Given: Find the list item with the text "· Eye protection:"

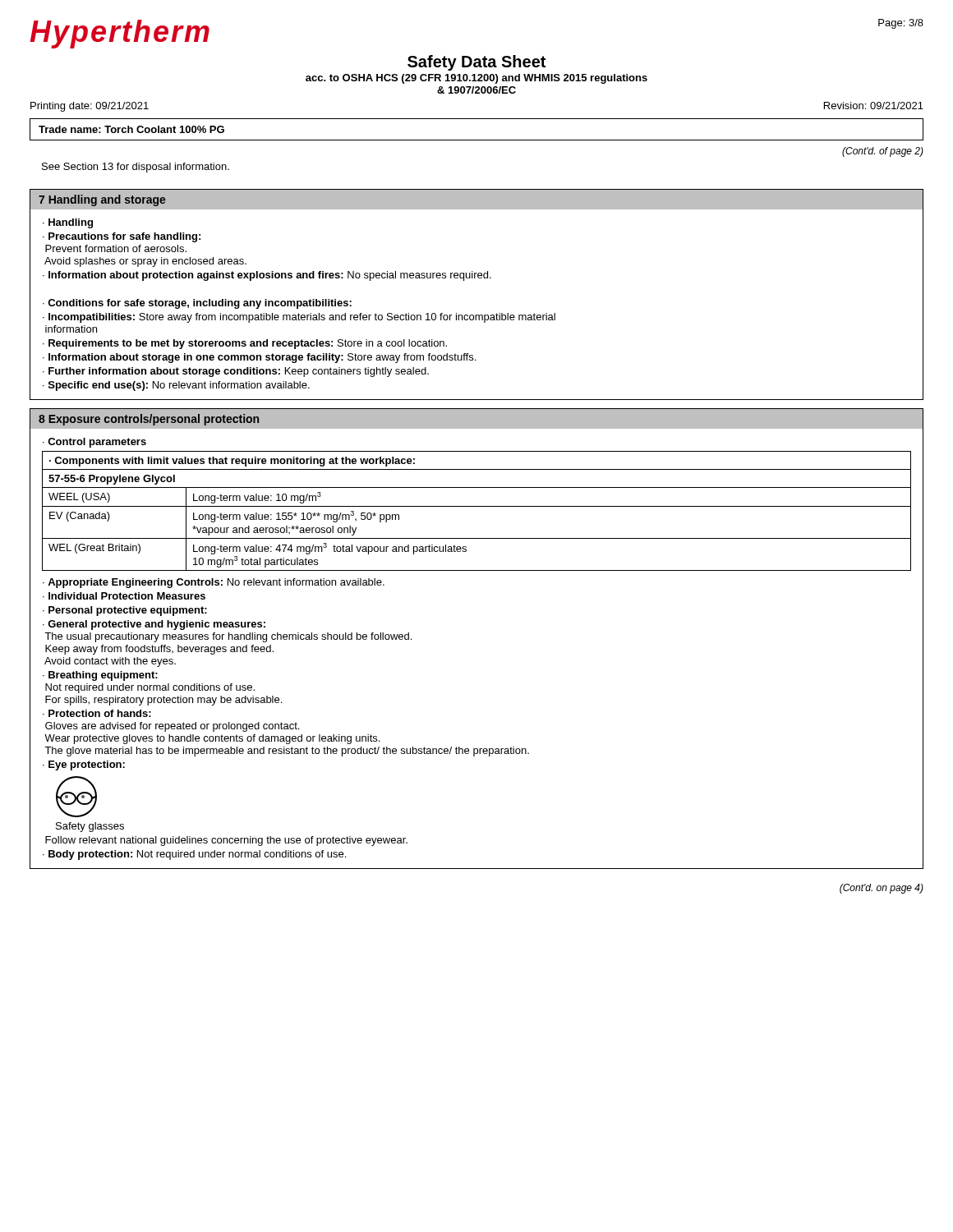Looking at the screenshot, I should point(84,764).
